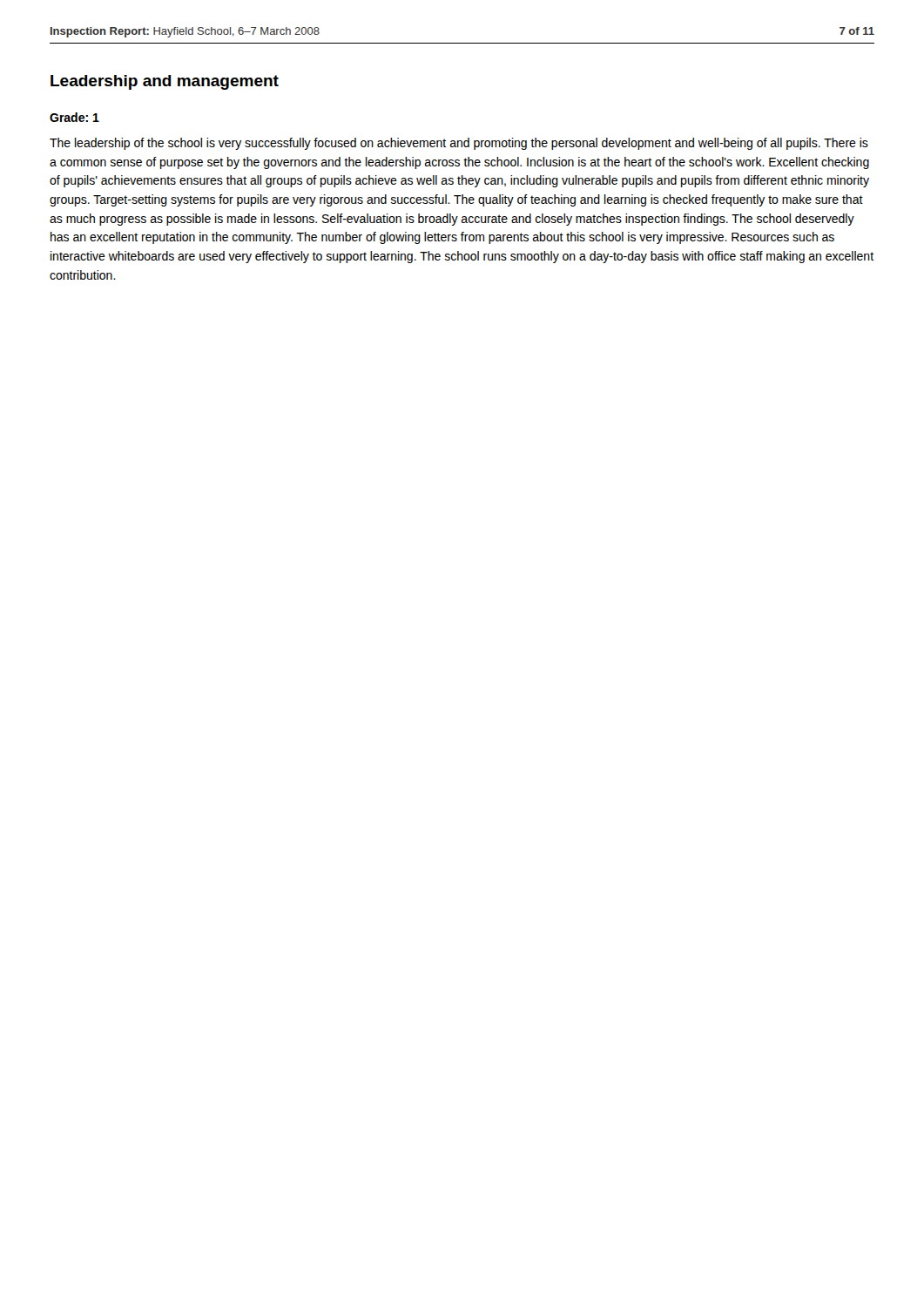Select a section header

164,81
